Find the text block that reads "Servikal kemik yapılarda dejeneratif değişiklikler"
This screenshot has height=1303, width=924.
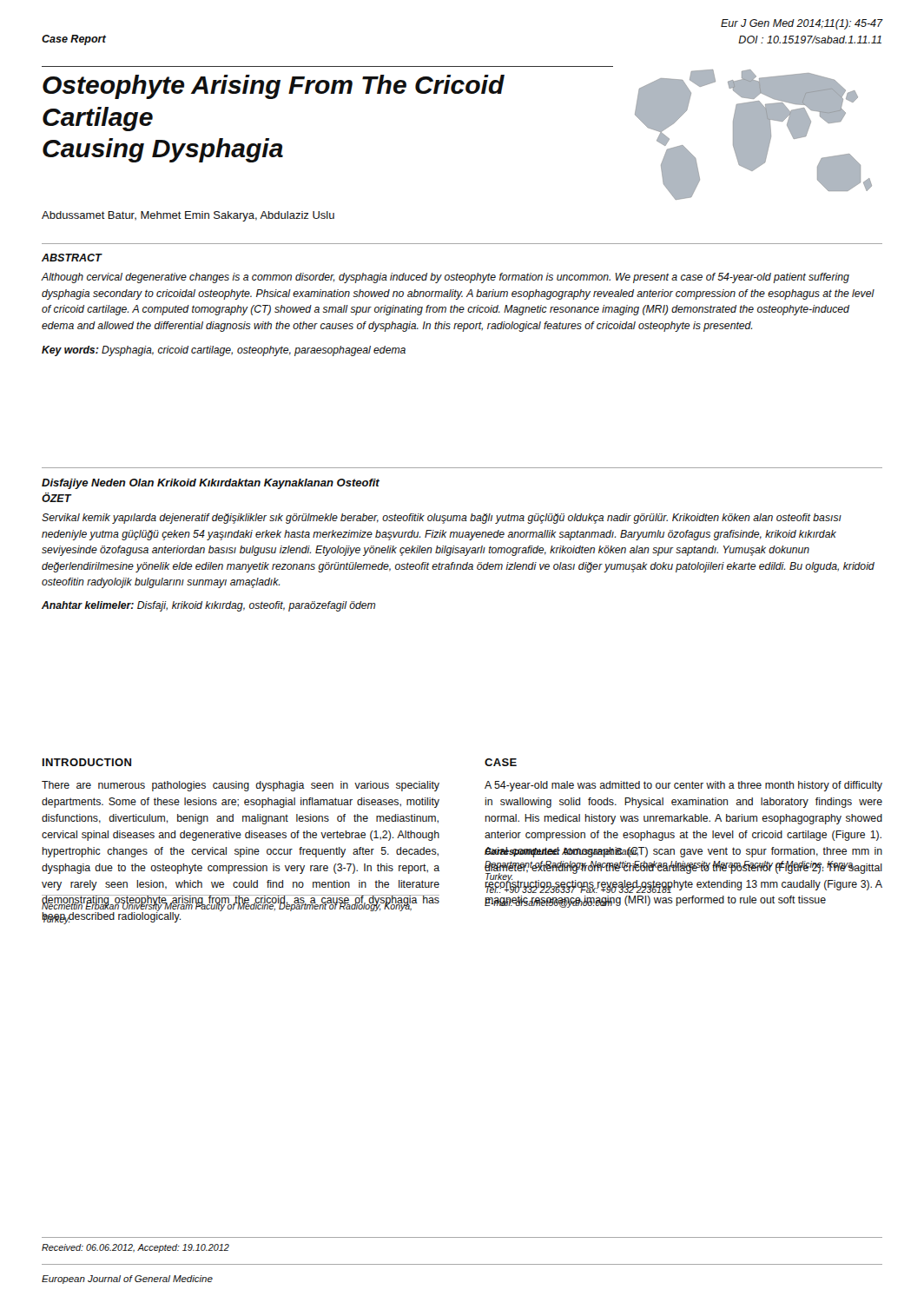tap(458, 550)
